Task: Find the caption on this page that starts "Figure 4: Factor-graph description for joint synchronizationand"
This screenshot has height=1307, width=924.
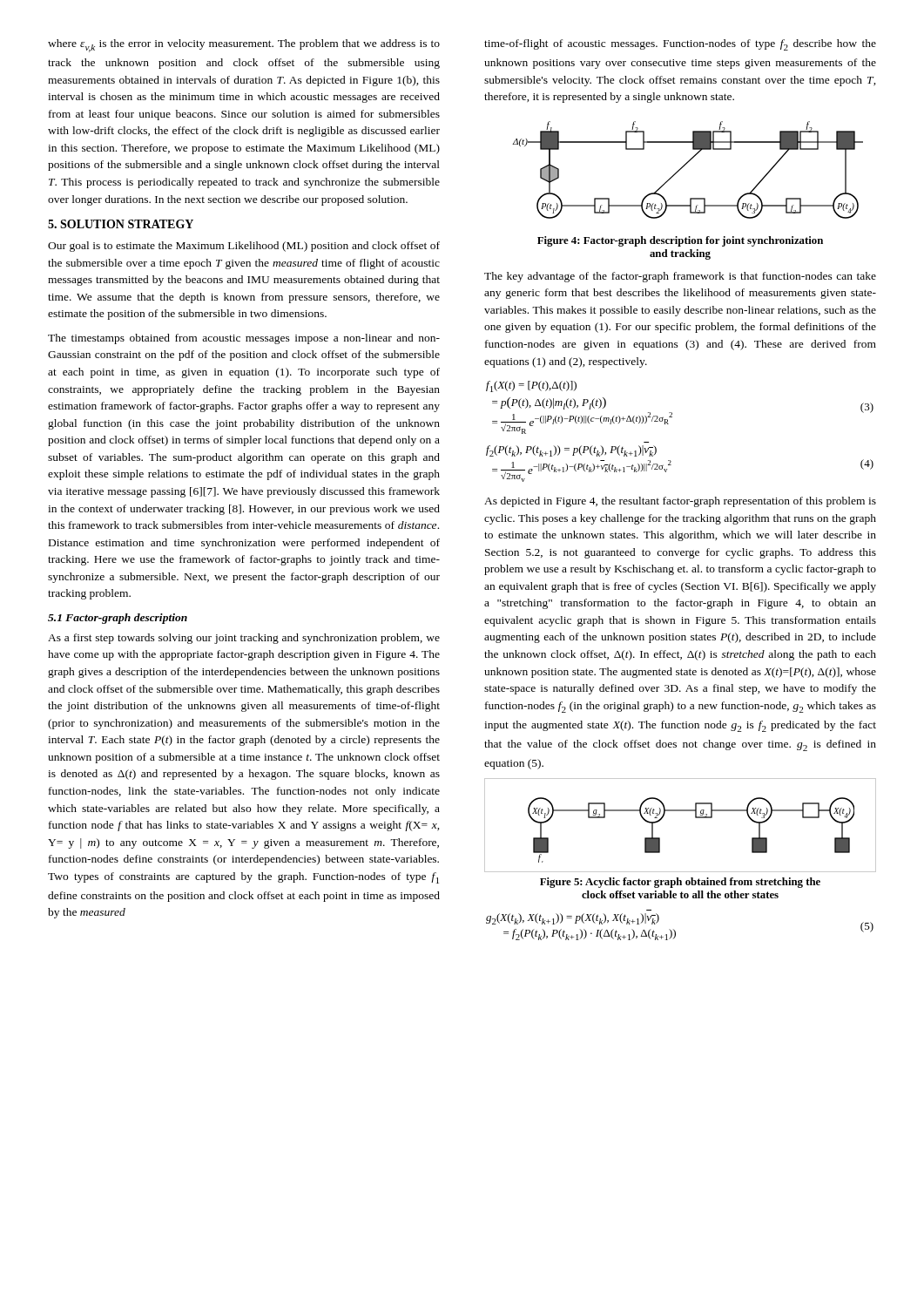Action: click(680, 247)
